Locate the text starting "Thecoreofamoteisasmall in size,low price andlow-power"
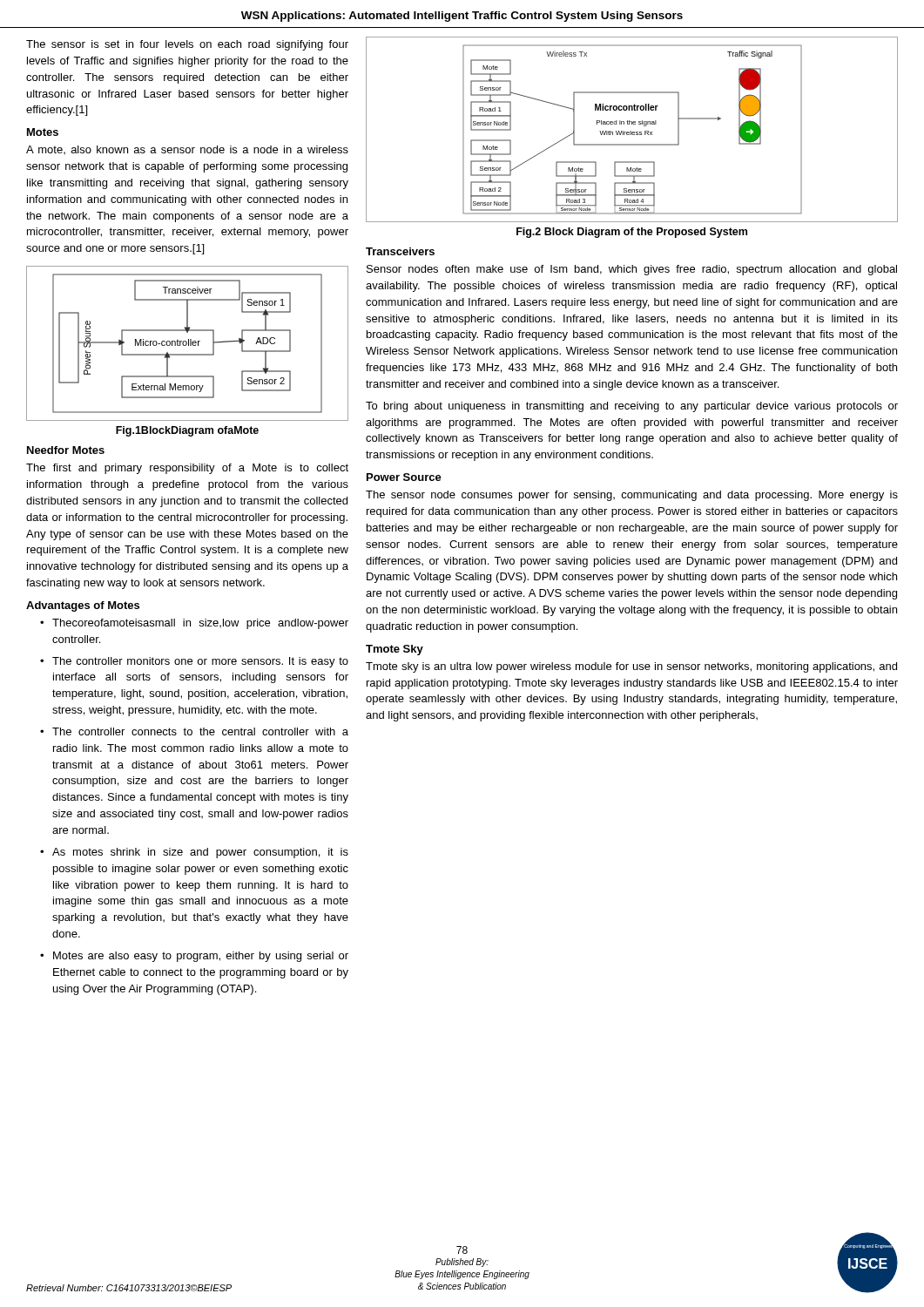 200,631
